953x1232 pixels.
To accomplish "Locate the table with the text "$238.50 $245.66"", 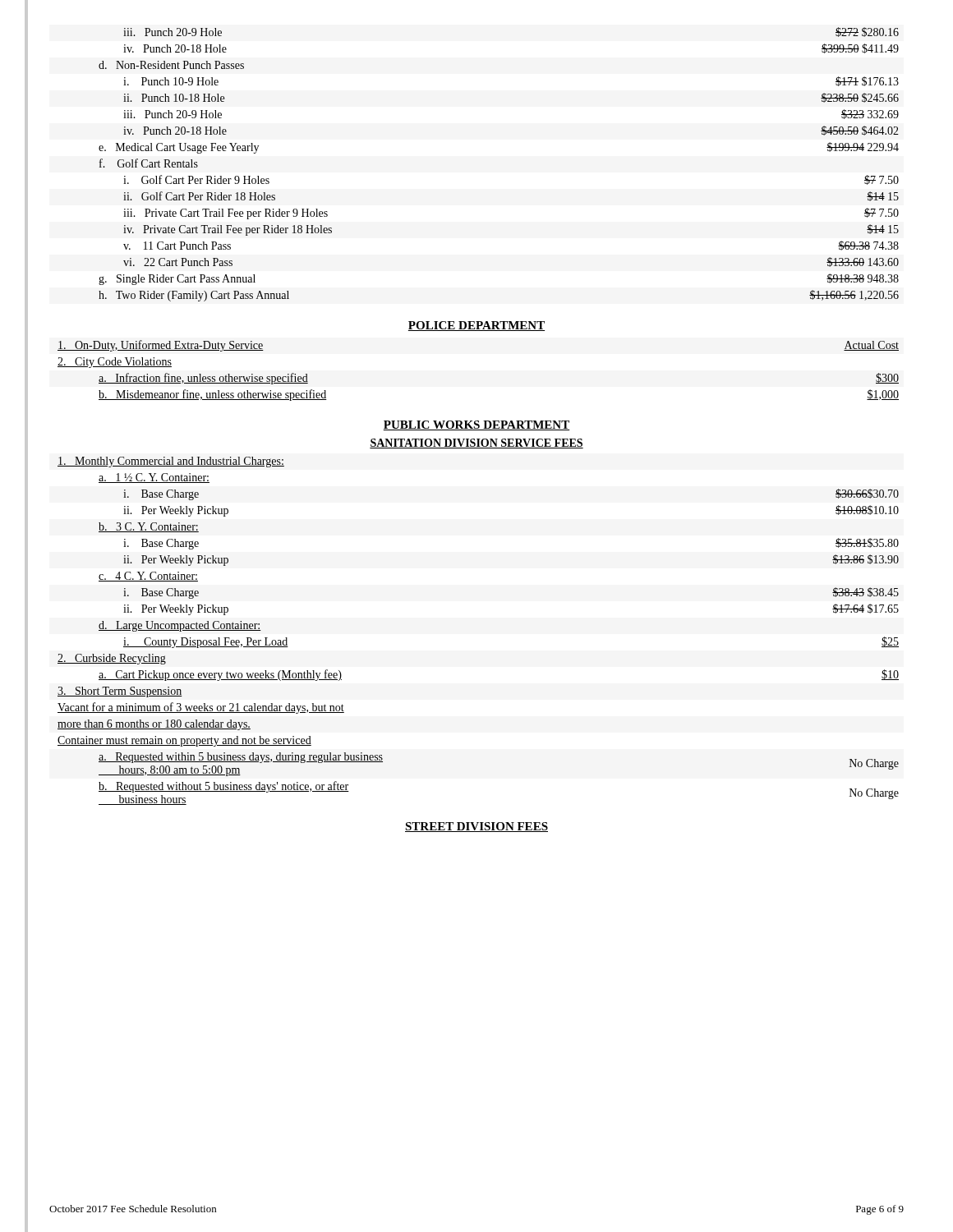I will 476,164.
